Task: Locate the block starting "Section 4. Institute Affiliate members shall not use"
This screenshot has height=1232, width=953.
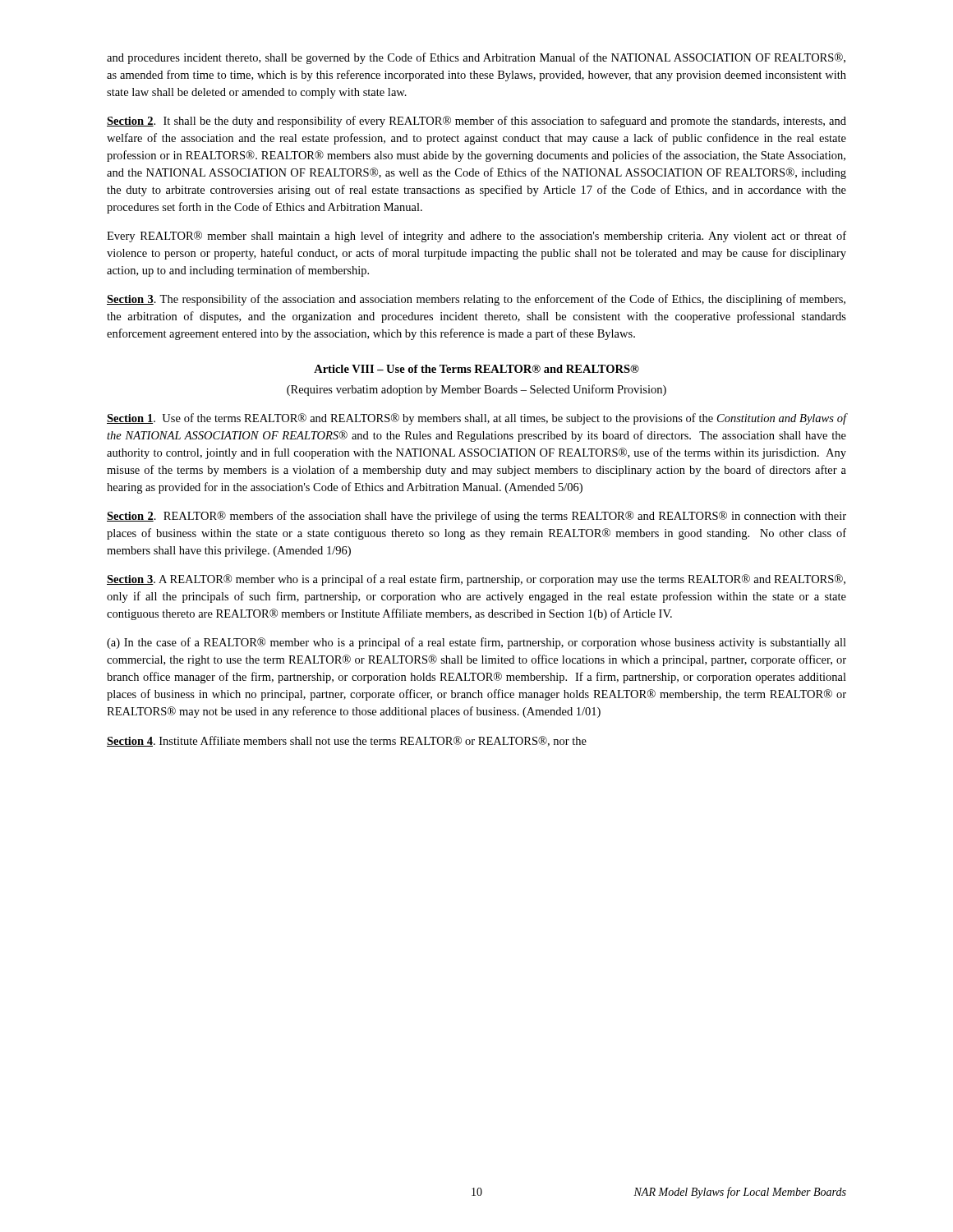Action: click(x=476, y=741)
